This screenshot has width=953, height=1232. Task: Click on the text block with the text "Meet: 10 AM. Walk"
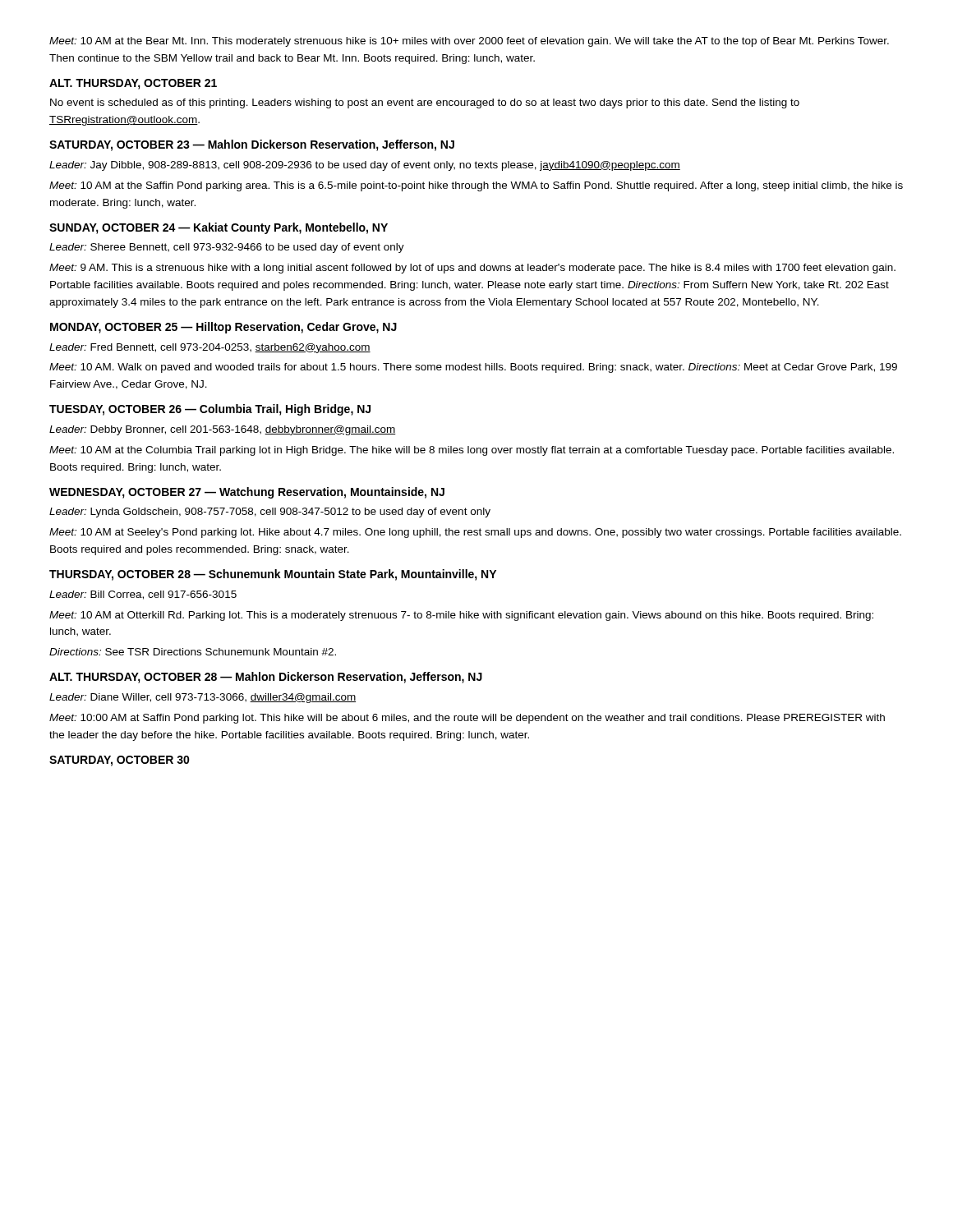coord(473,376)
